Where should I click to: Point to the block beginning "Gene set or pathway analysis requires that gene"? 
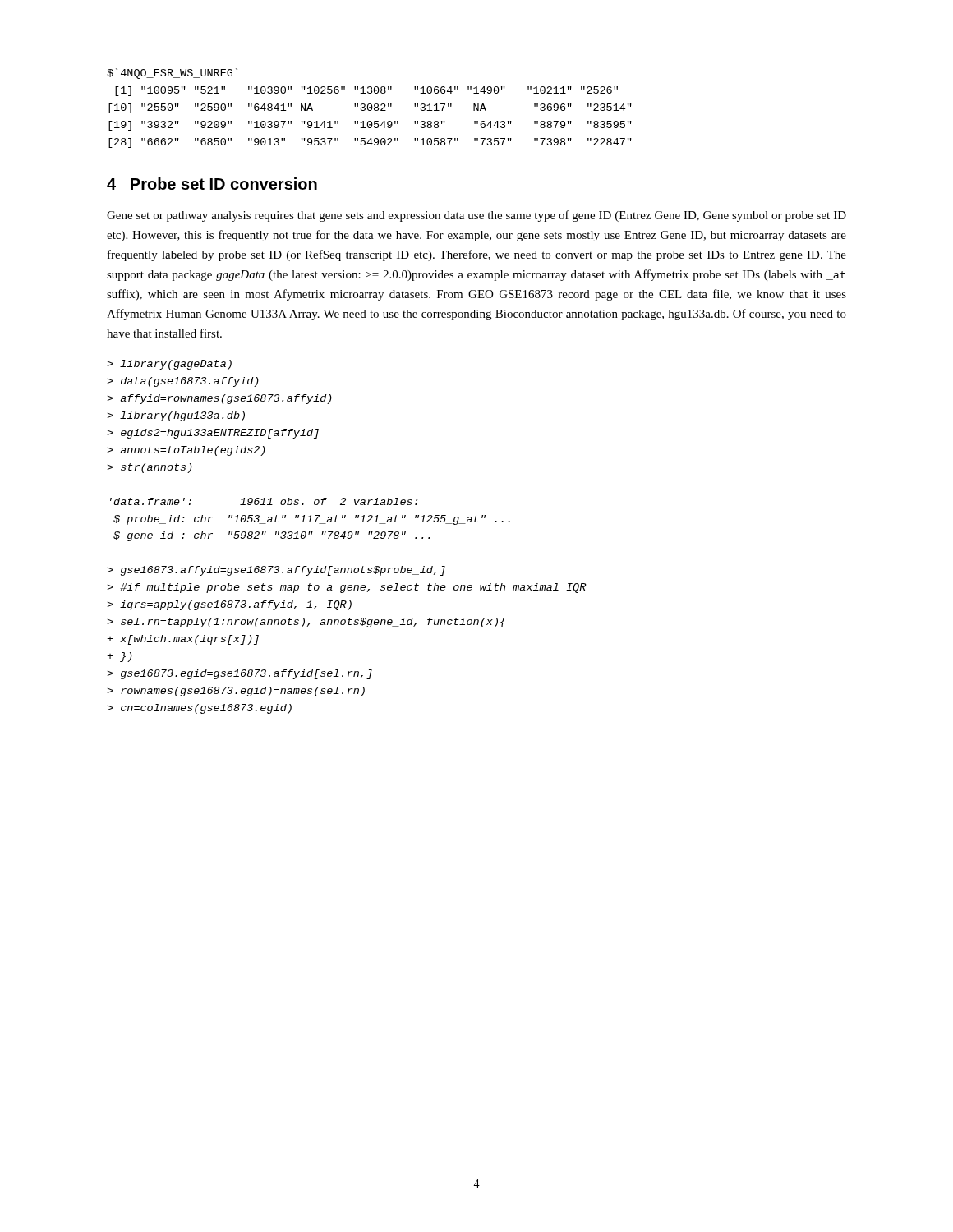click(x=476, y=274)
